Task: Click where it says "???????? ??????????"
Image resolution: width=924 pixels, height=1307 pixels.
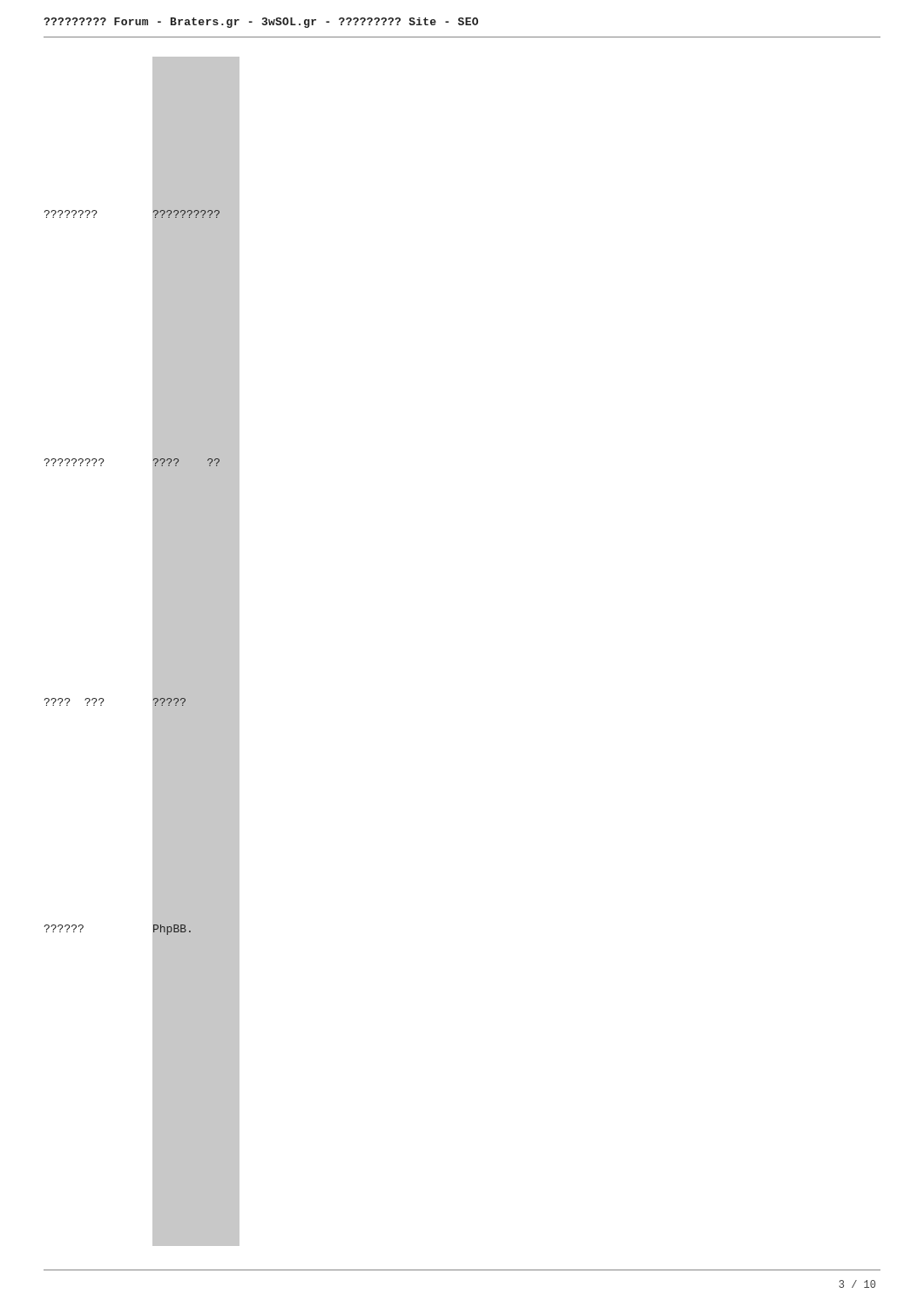Action: pos(185,213)
